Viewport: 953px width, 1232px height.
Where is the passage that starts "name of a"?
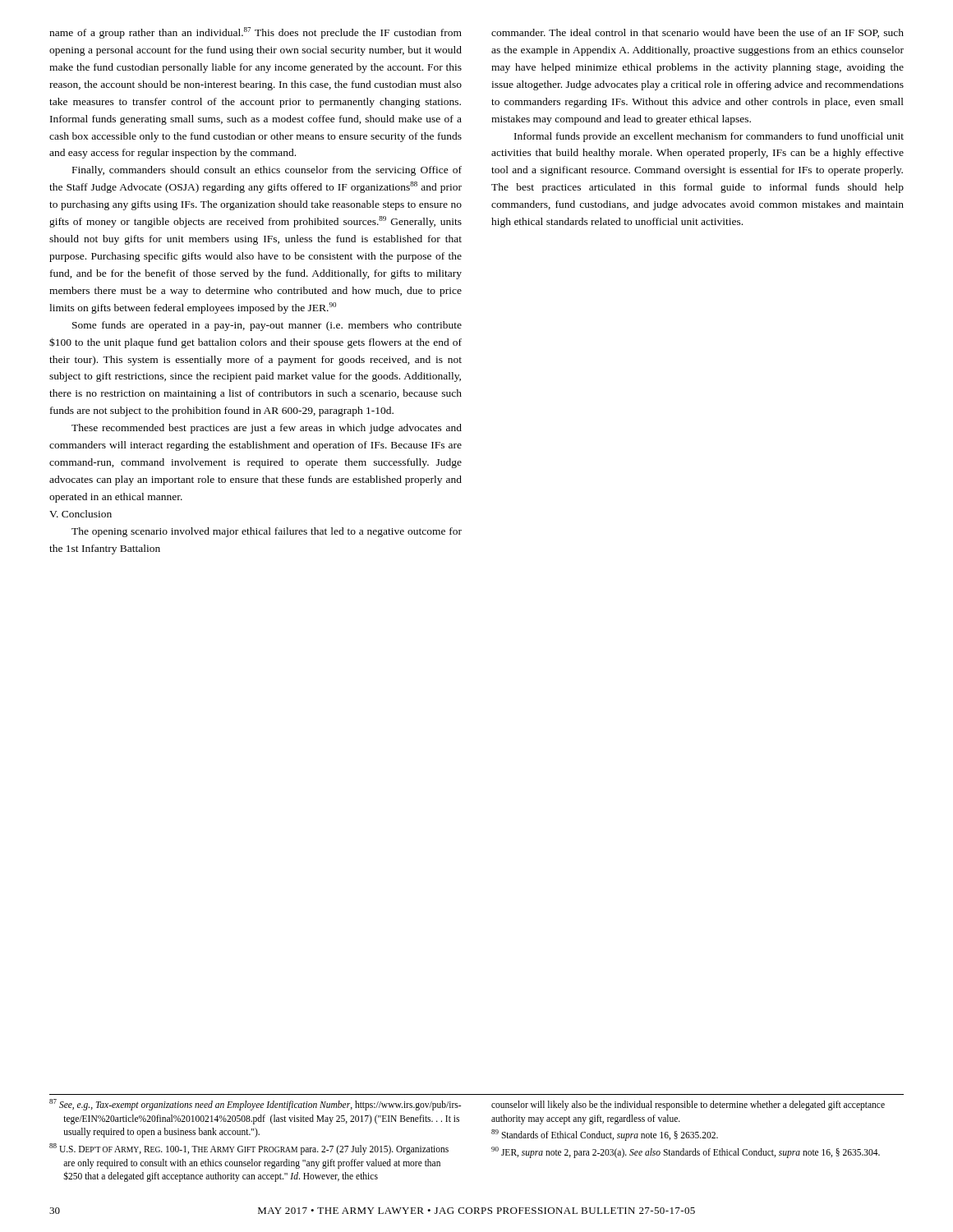pos(255,93)
